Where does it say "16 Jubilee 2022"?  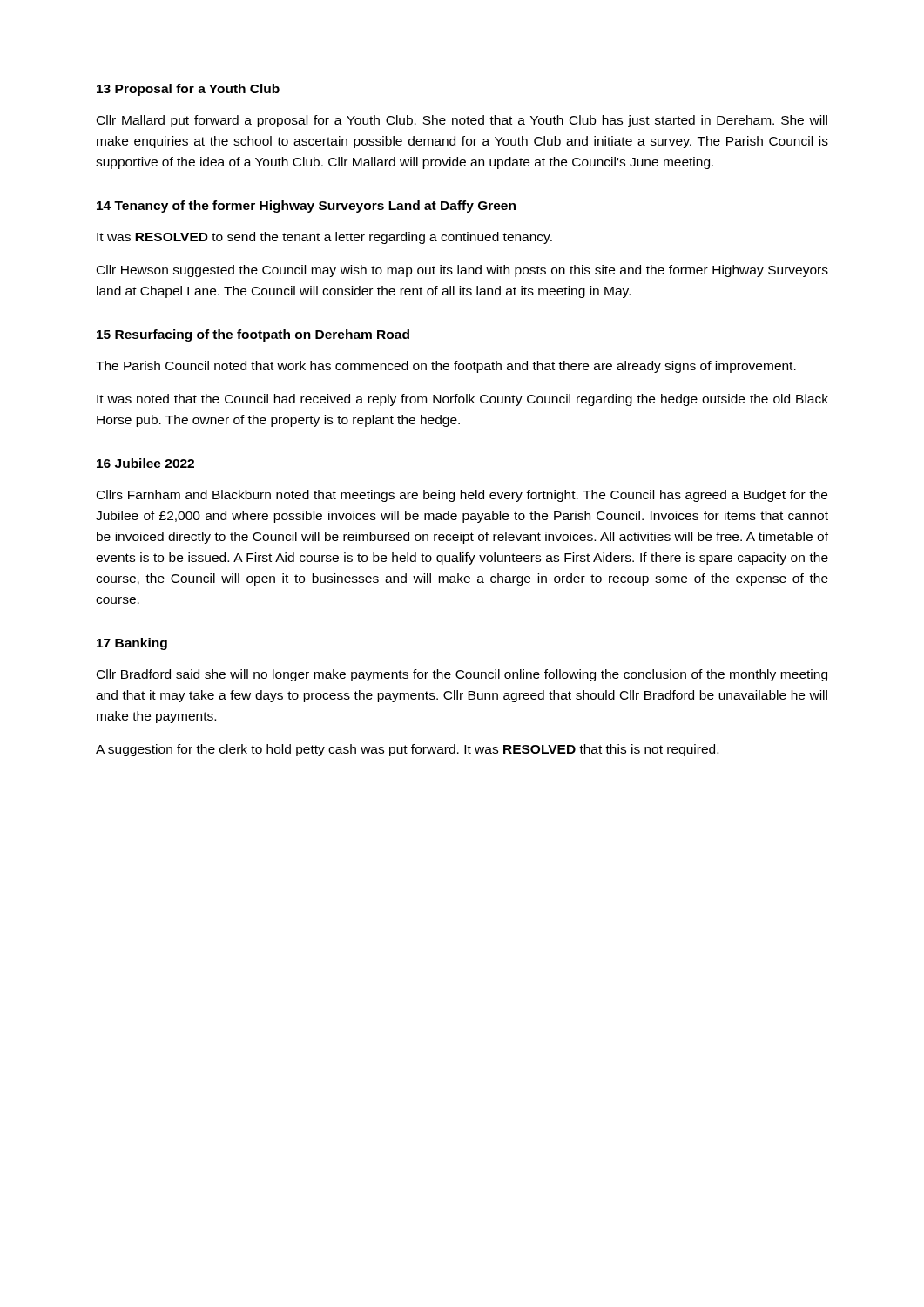145,463
